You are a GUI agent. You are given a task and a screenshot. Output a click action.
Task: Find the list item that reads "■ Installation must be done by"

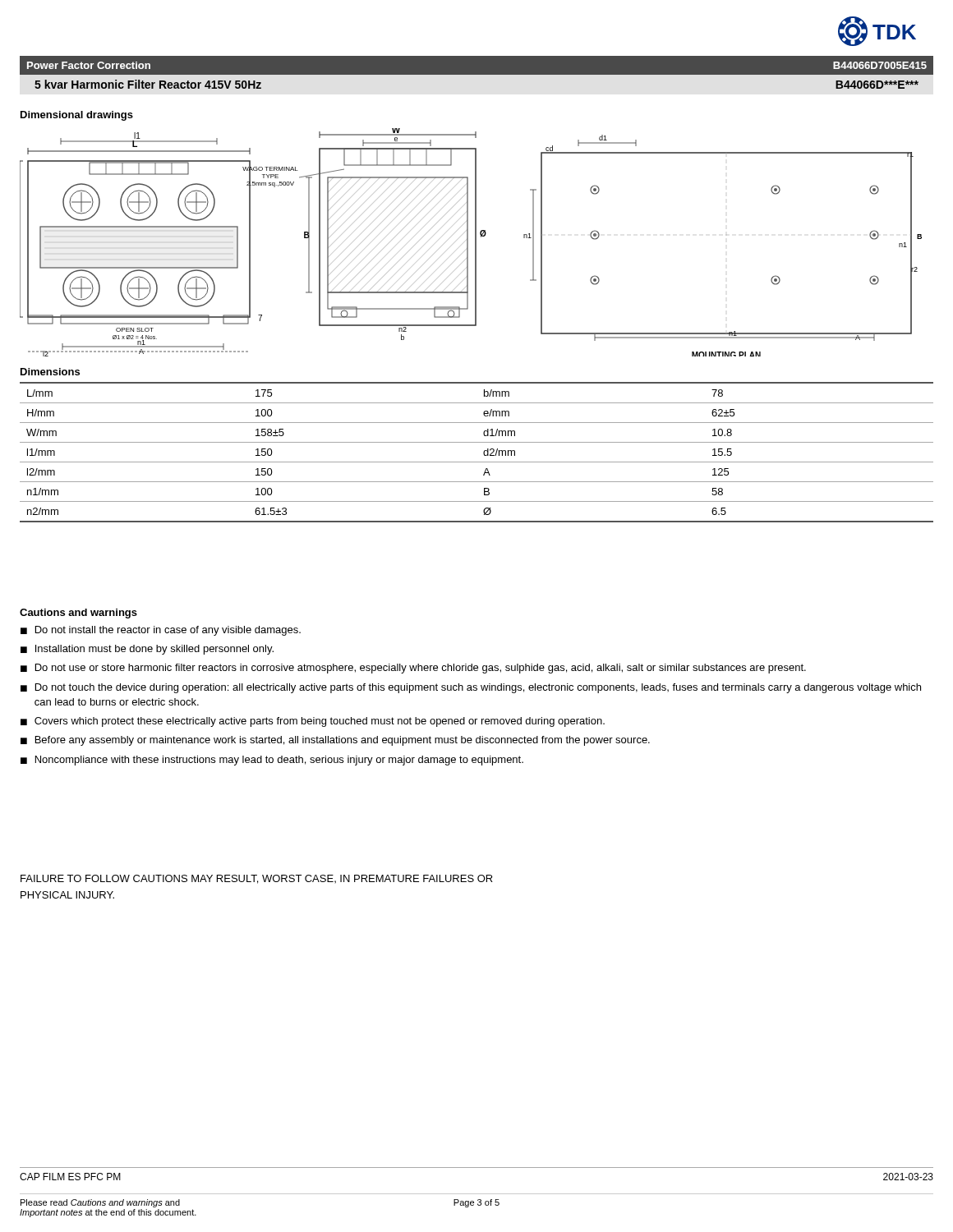pyautogui.click(x=147, y=650)
